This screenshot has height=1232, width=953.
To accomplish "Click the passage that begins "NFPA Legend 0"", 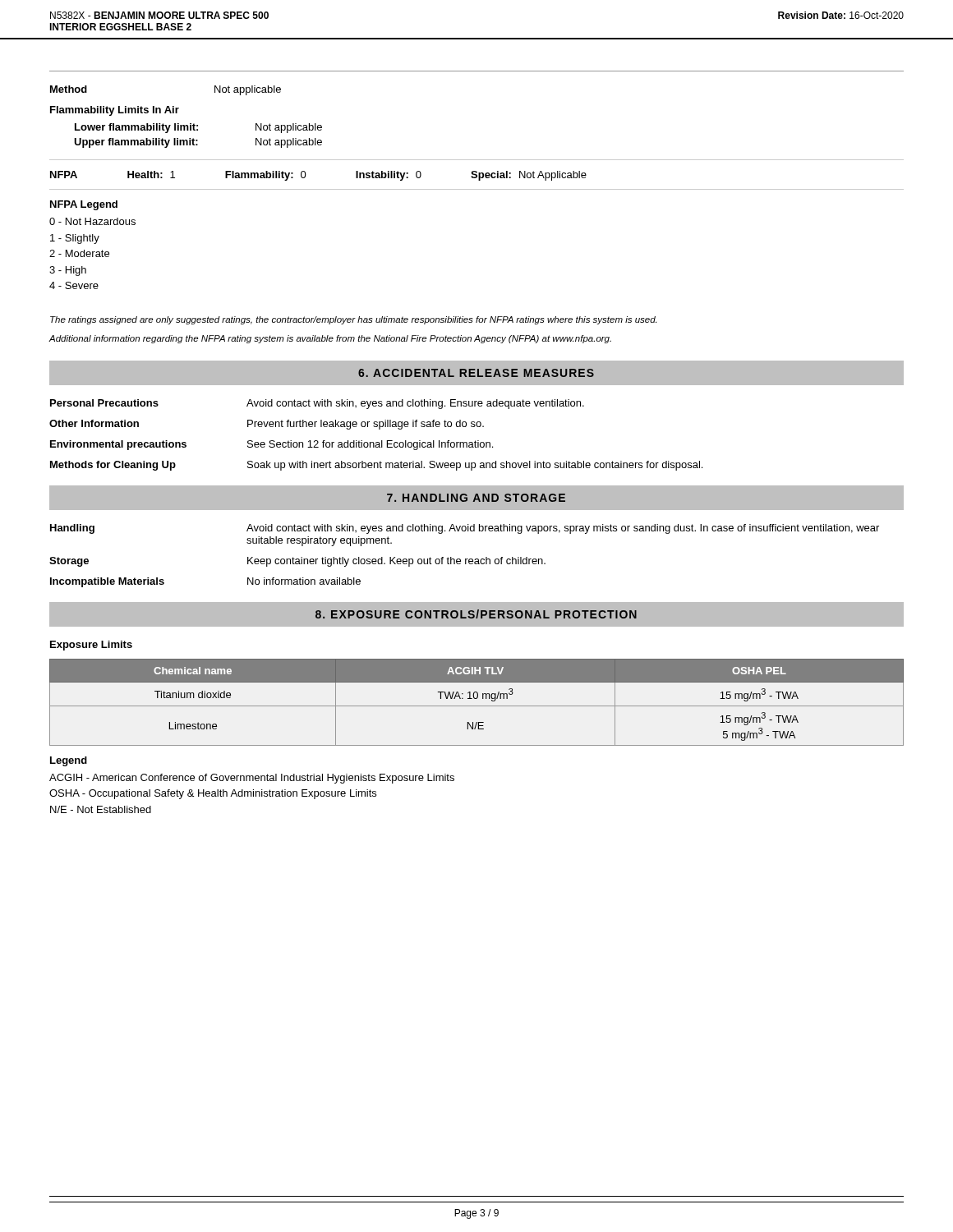I will tap(84, 205).
